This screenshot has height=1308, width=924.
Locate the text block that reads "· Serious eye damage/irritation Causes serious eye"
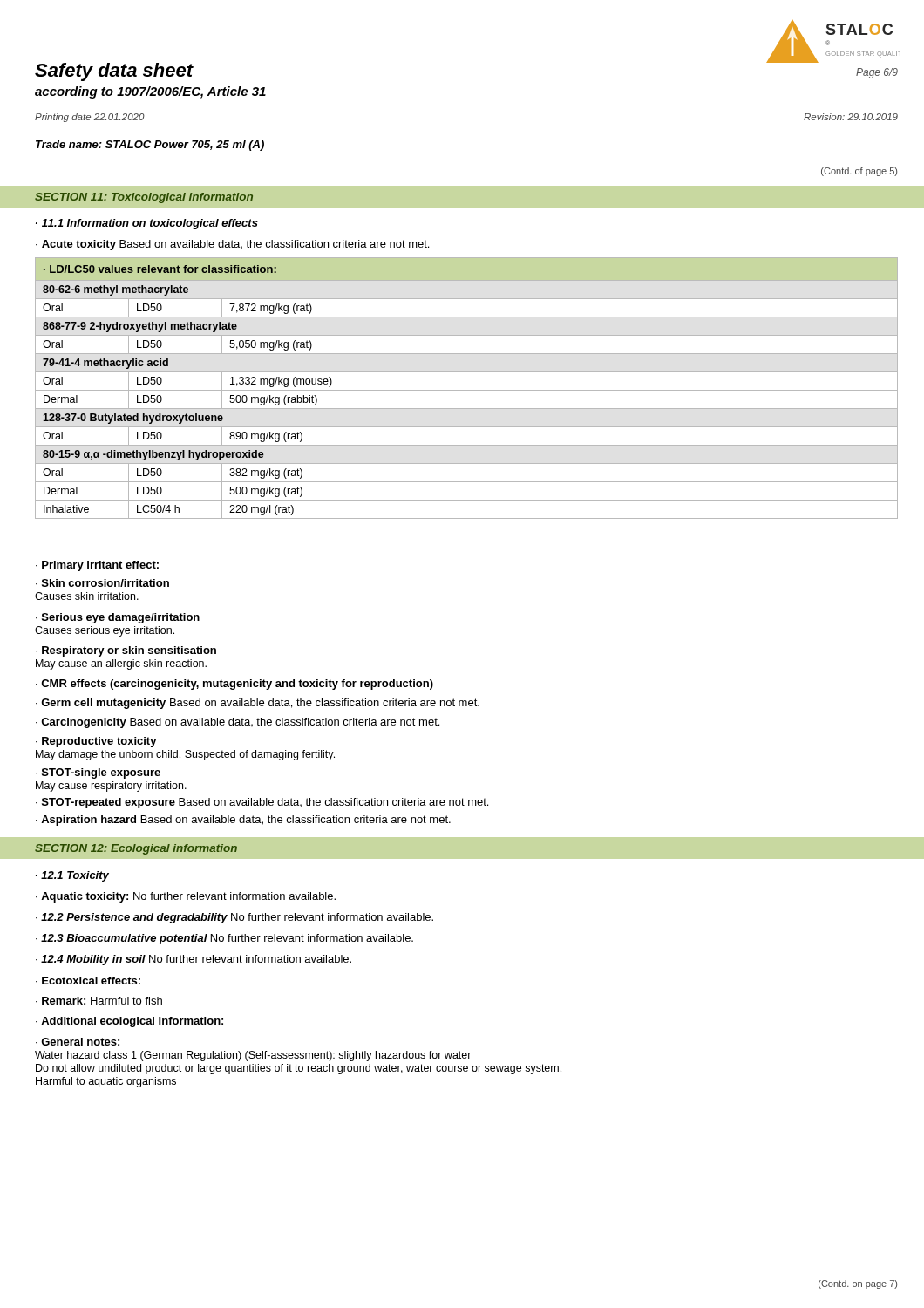[117, 624]
